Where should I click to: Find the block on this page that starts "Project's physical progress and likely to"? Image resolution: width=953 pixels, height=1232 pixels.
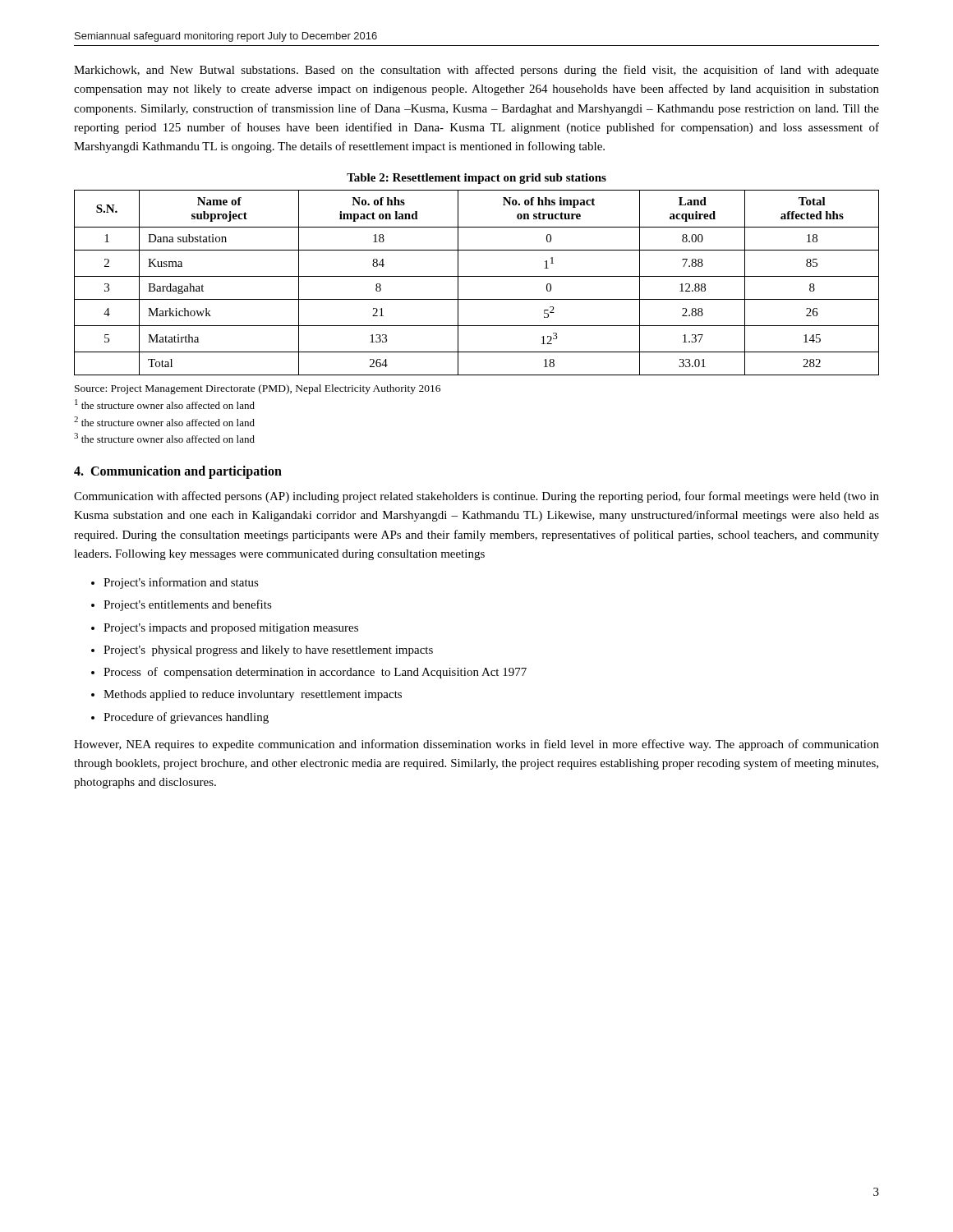pos(268,650)
